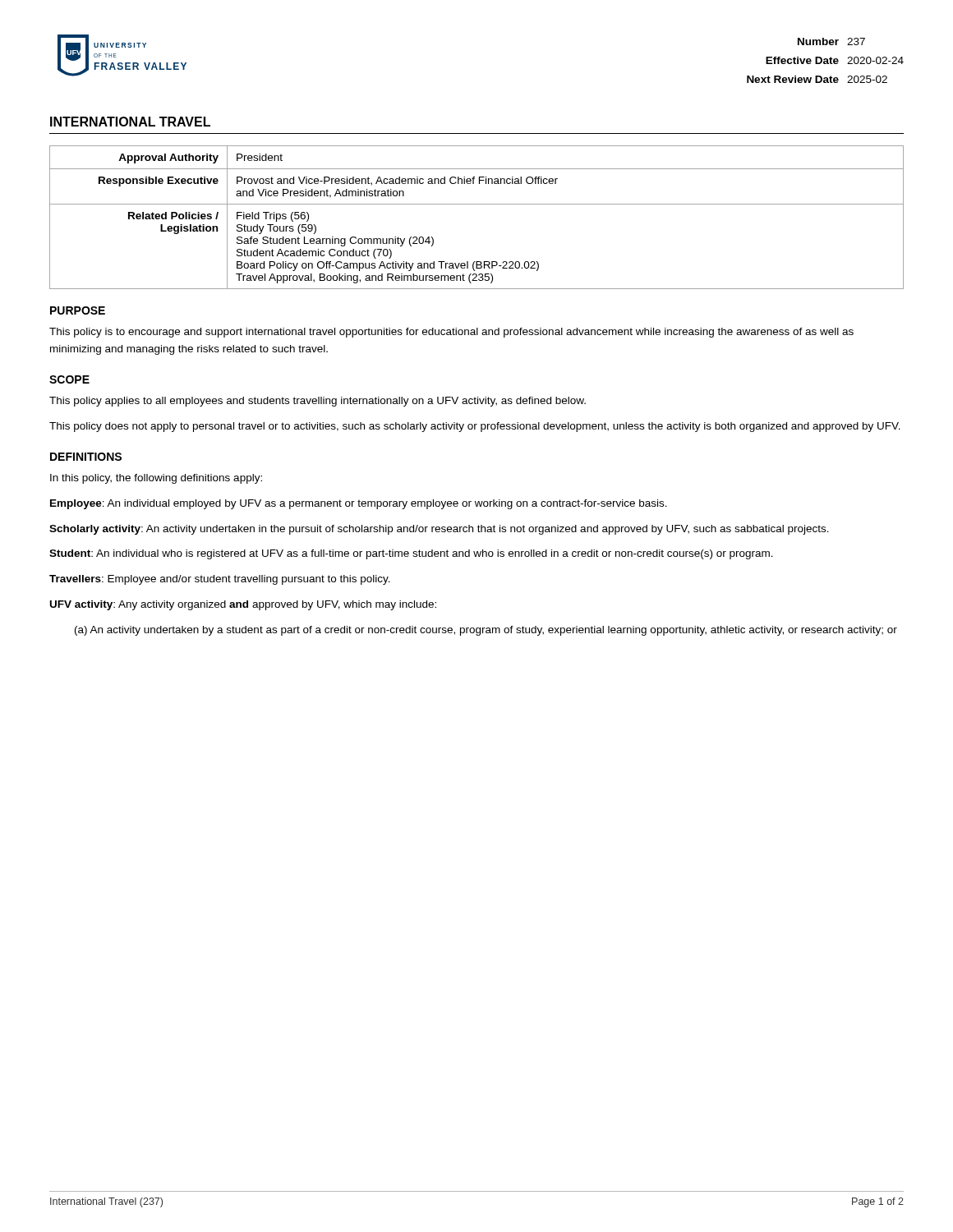Where is the passage that starts "In this policy,"?
This screenshot has width=953, height=1232.
(x=156, y=477)
